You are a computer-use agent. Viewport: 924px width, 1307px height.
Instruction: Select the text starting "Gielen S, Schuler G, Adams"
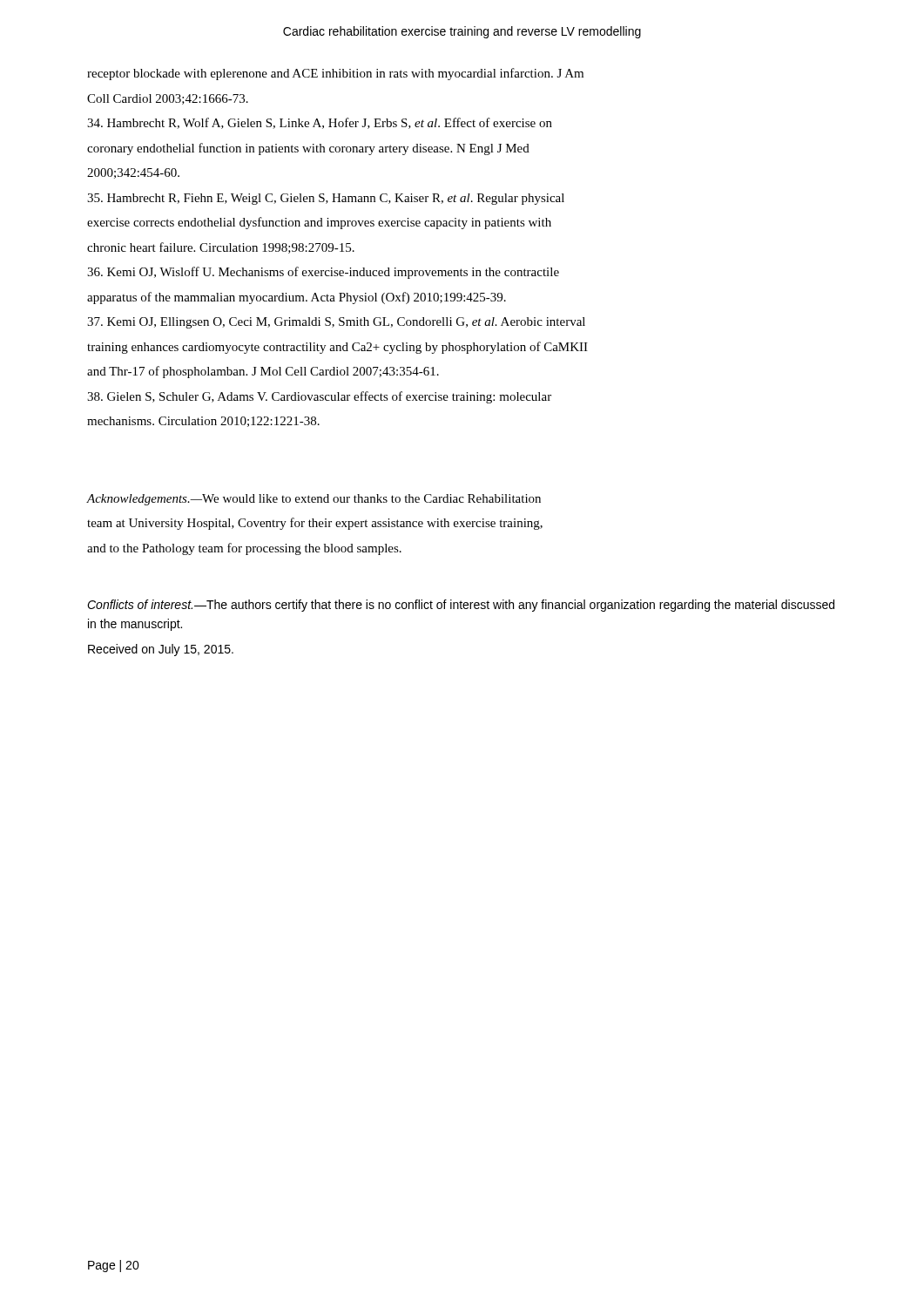tap(462, 409)
